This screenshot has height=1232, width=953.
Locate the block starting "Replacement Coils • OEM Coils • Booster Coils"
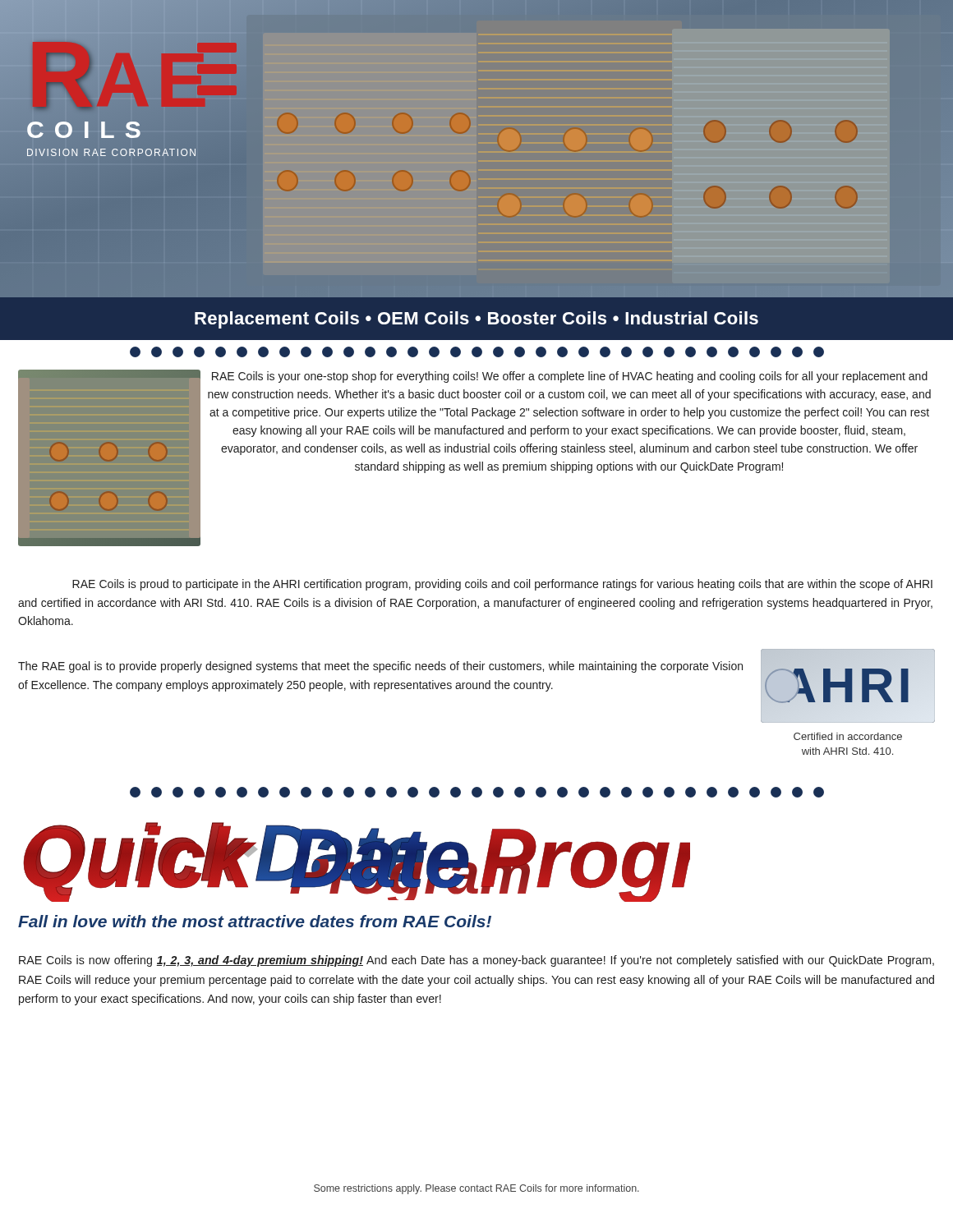(476, 319)
